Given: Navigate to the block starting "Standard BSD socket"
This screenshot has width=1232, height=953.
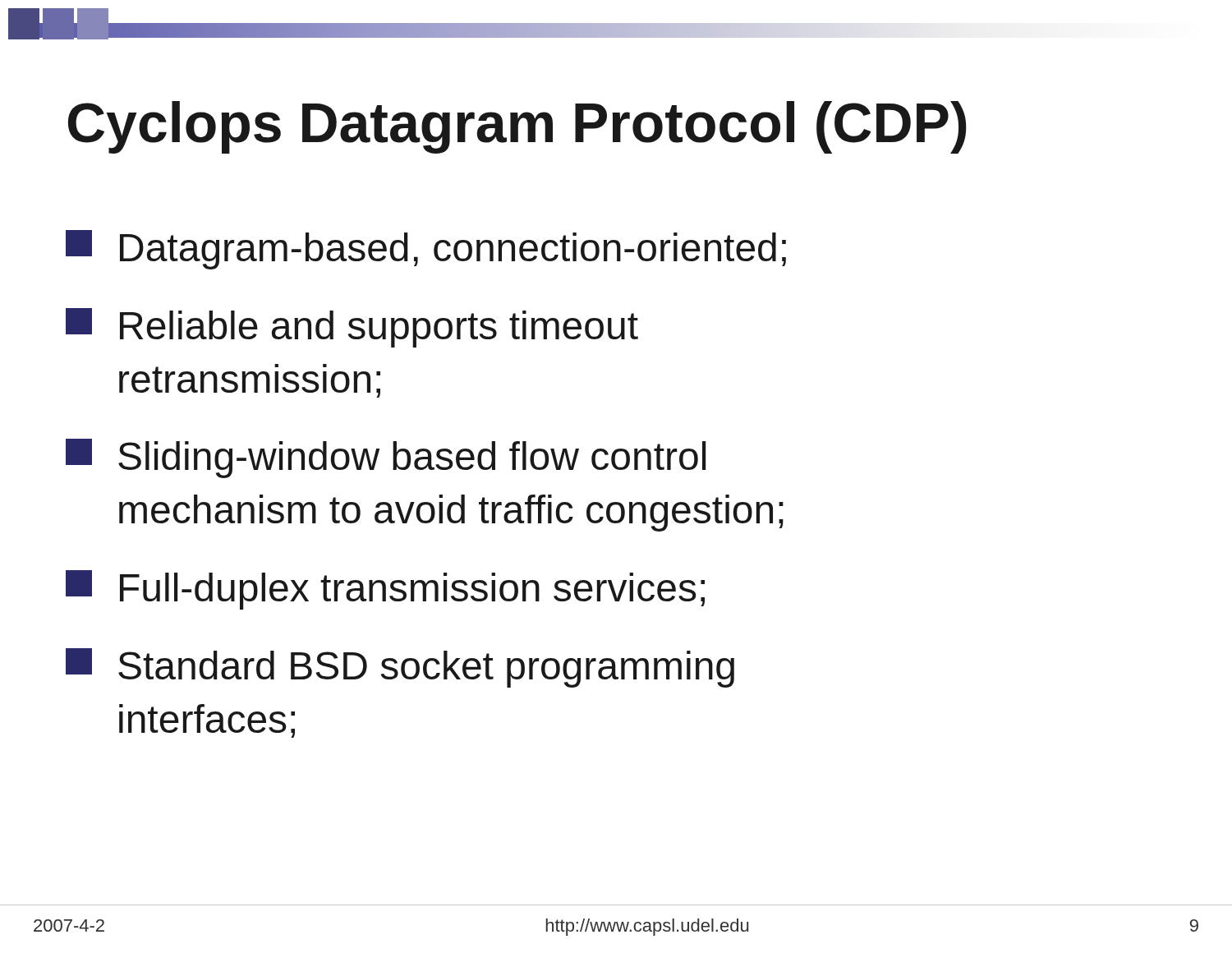Looking at the screenshot, I should click(x=401, y=693).
